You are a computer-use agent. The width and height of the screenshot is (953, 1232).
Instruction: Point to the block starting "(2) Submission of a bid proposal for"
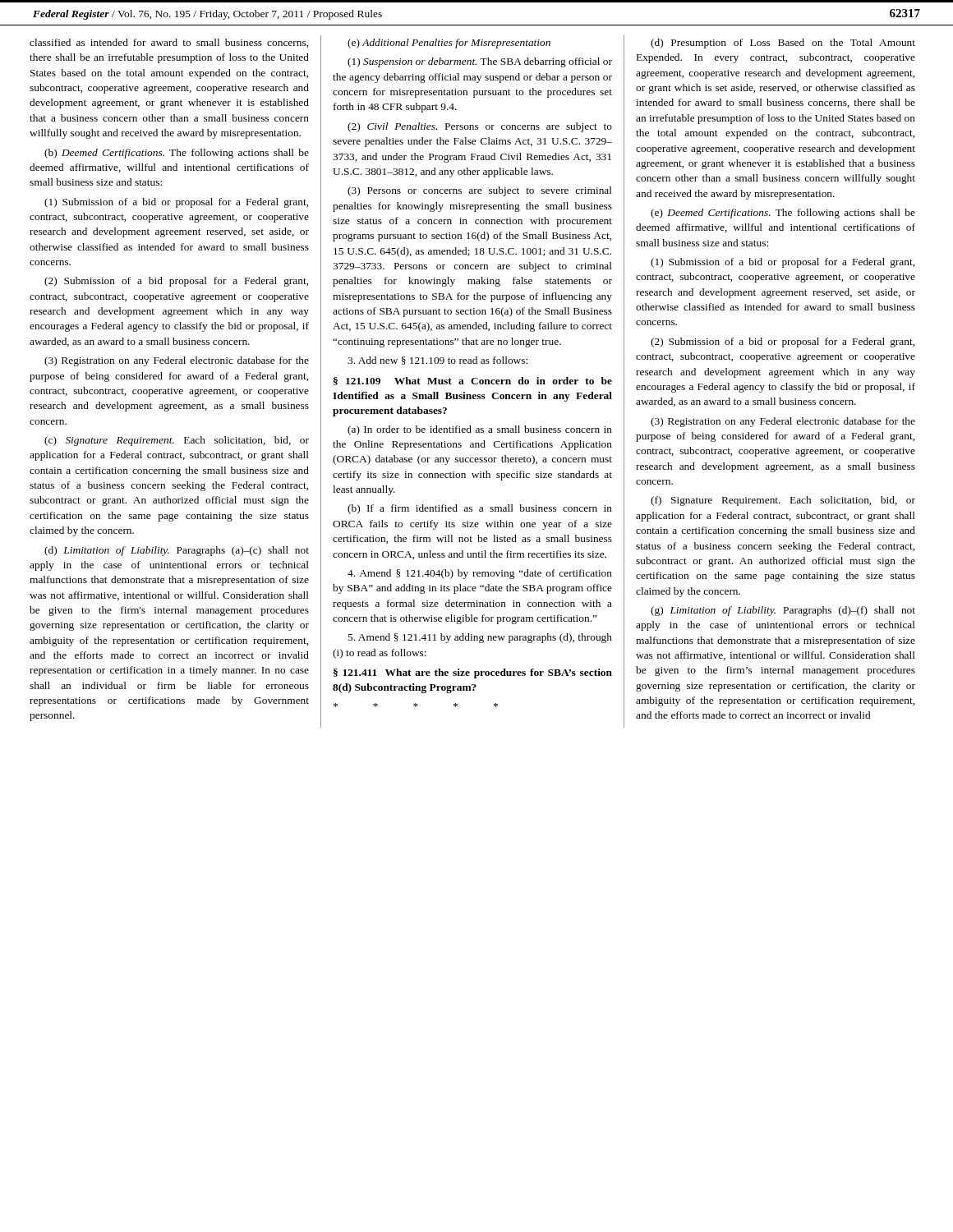[169, 311]
